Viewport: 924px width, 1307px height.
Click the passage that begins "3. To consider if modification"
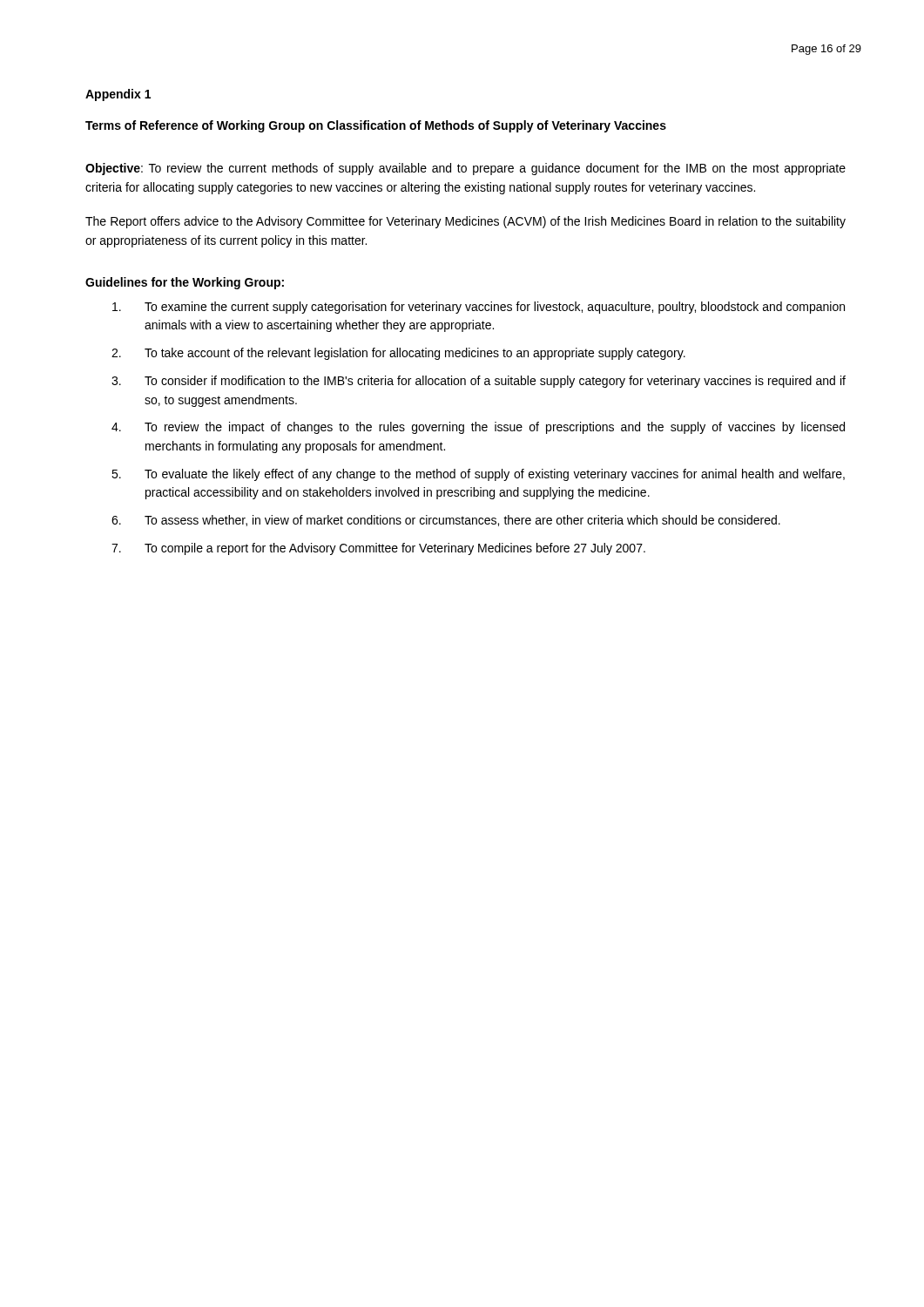[466, 391]
